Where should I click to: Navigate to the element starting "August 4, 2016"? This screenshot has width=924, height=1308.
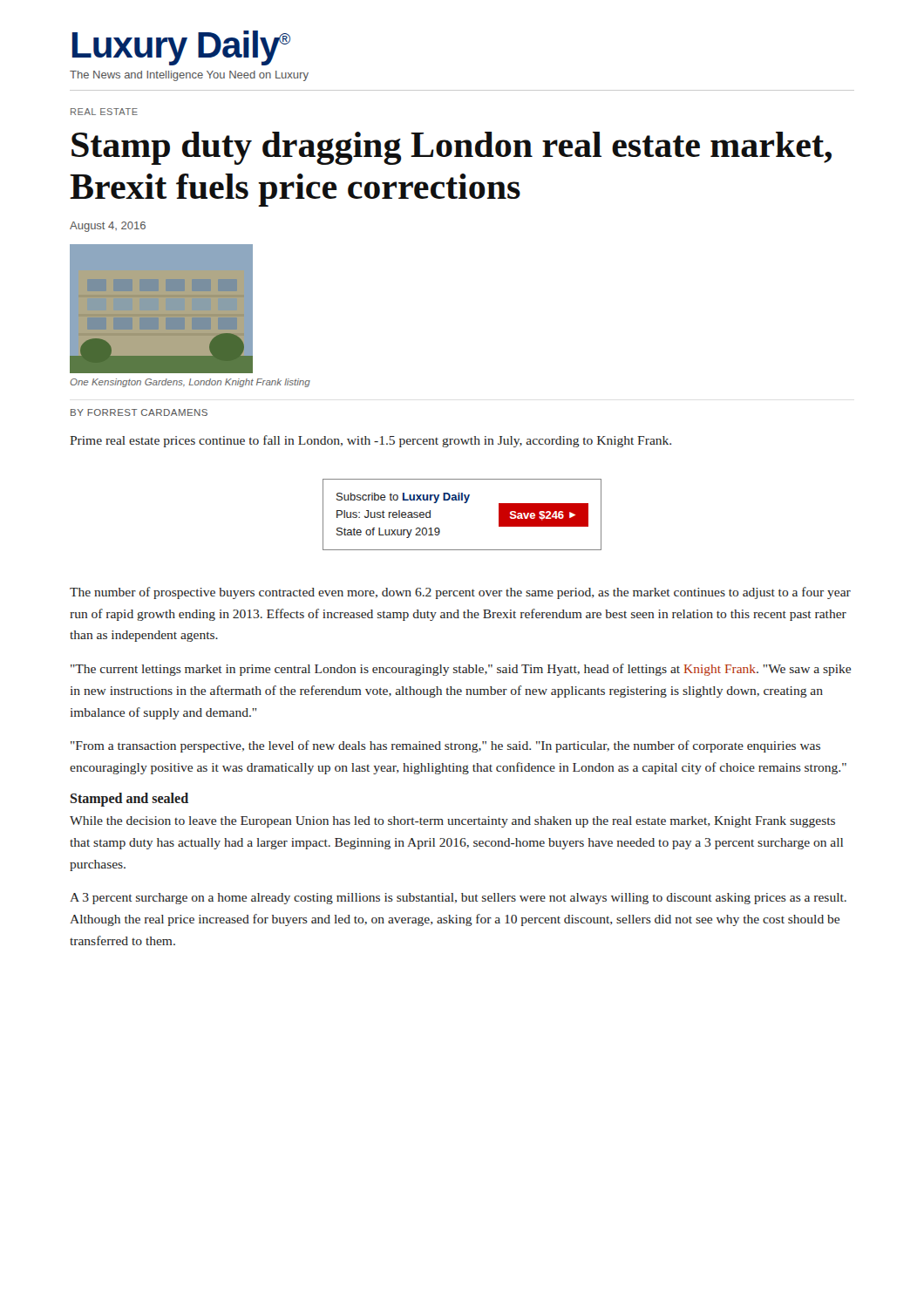tap(108, 225)
